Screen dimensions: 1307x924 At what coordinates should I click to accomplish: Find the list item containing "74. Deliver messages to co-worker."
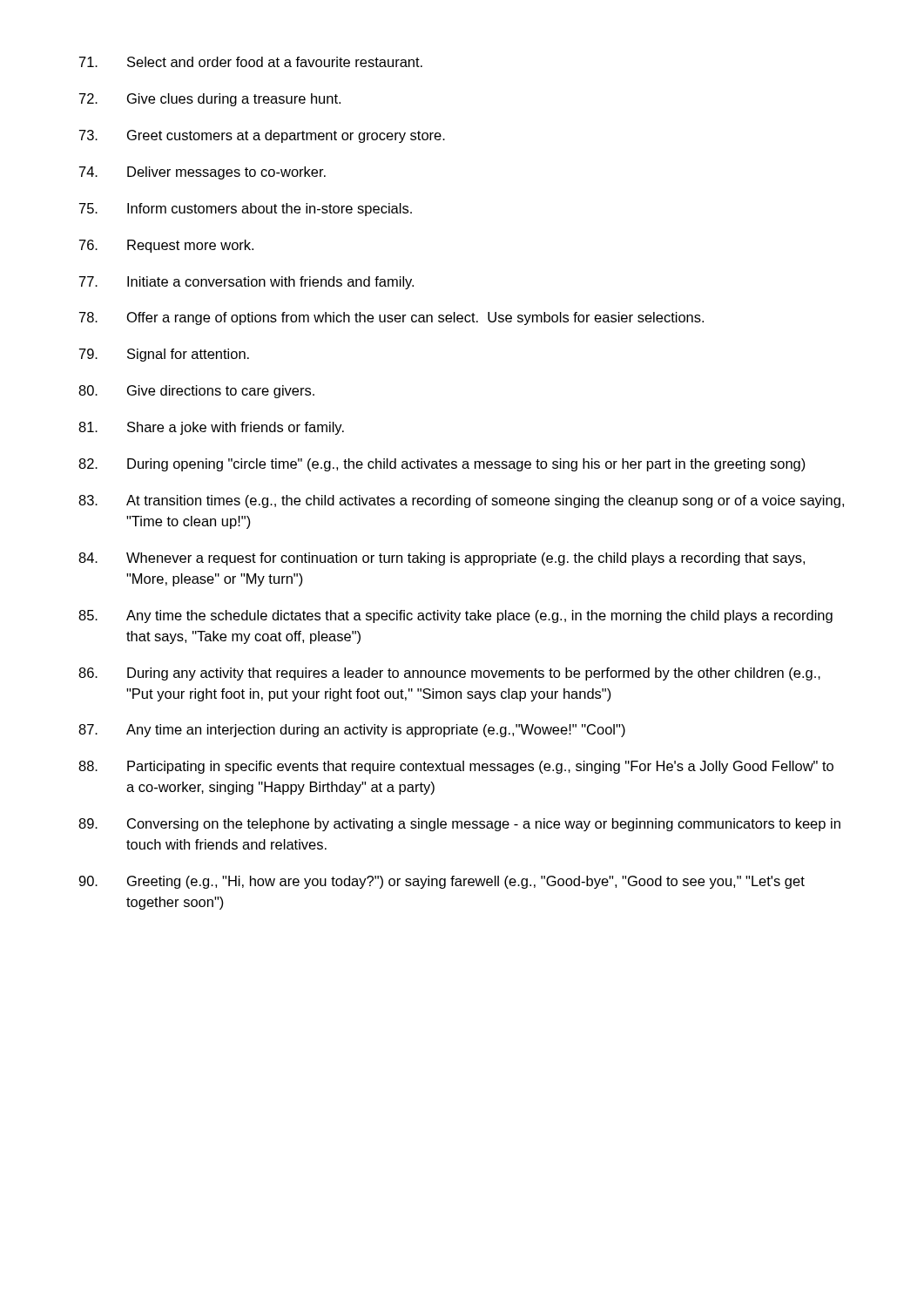tap(202, 173)
